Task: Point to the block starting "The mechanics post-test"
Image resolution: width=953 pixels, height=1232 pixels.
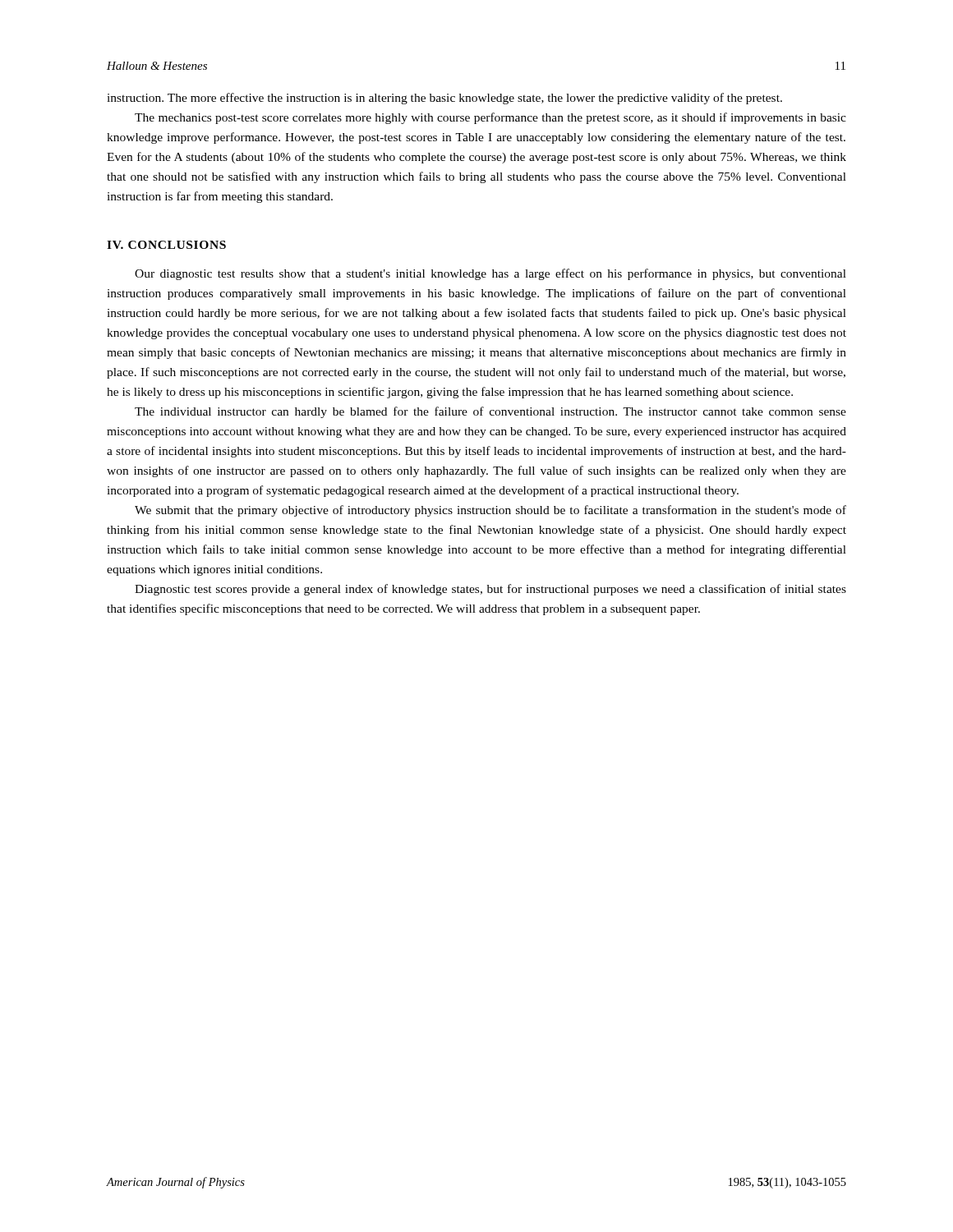Action: pos(476,157)
